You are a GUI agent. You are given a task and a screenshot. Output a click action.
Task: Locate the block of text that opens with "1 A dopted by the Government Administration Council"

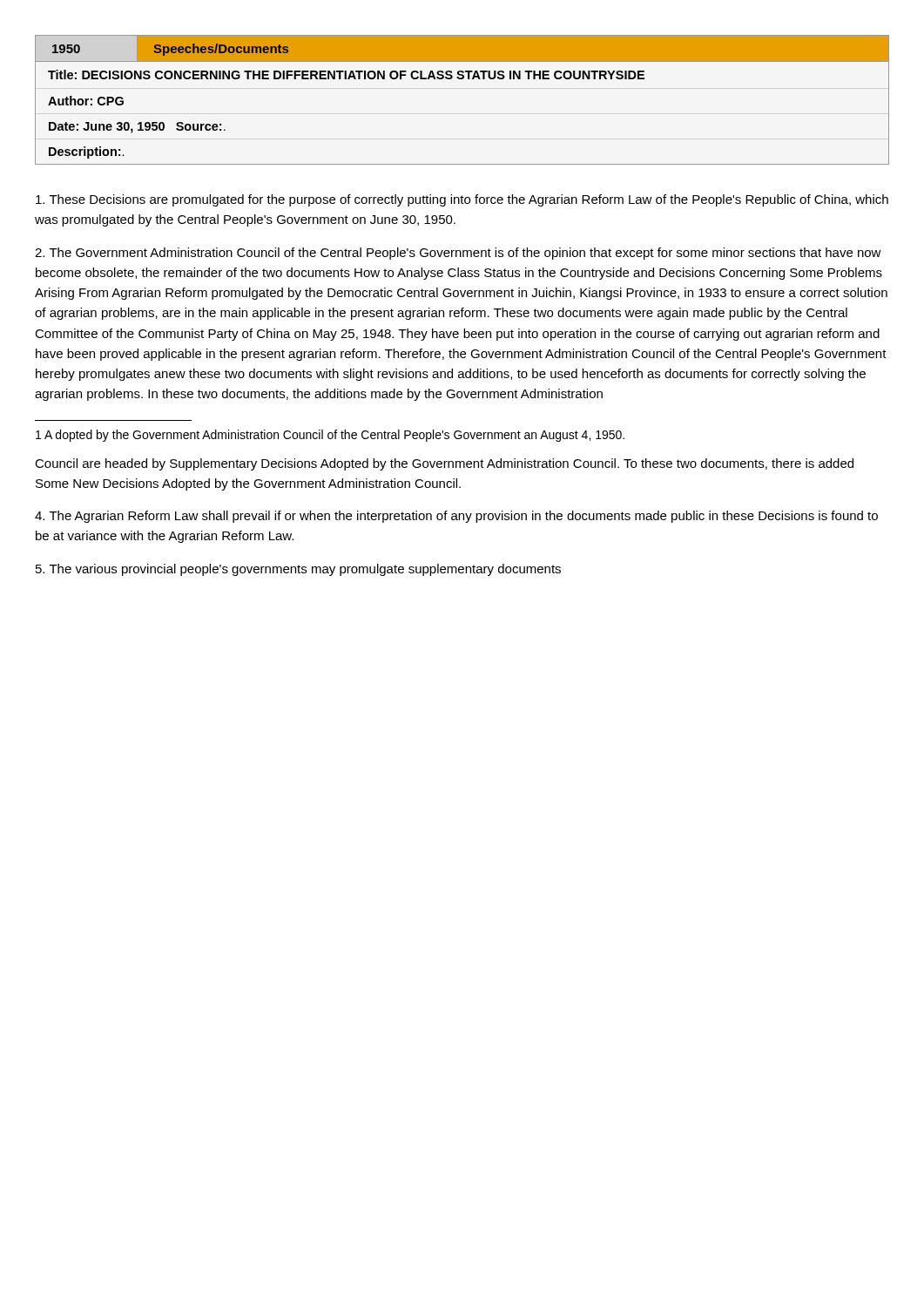click(x=330, y=434)
